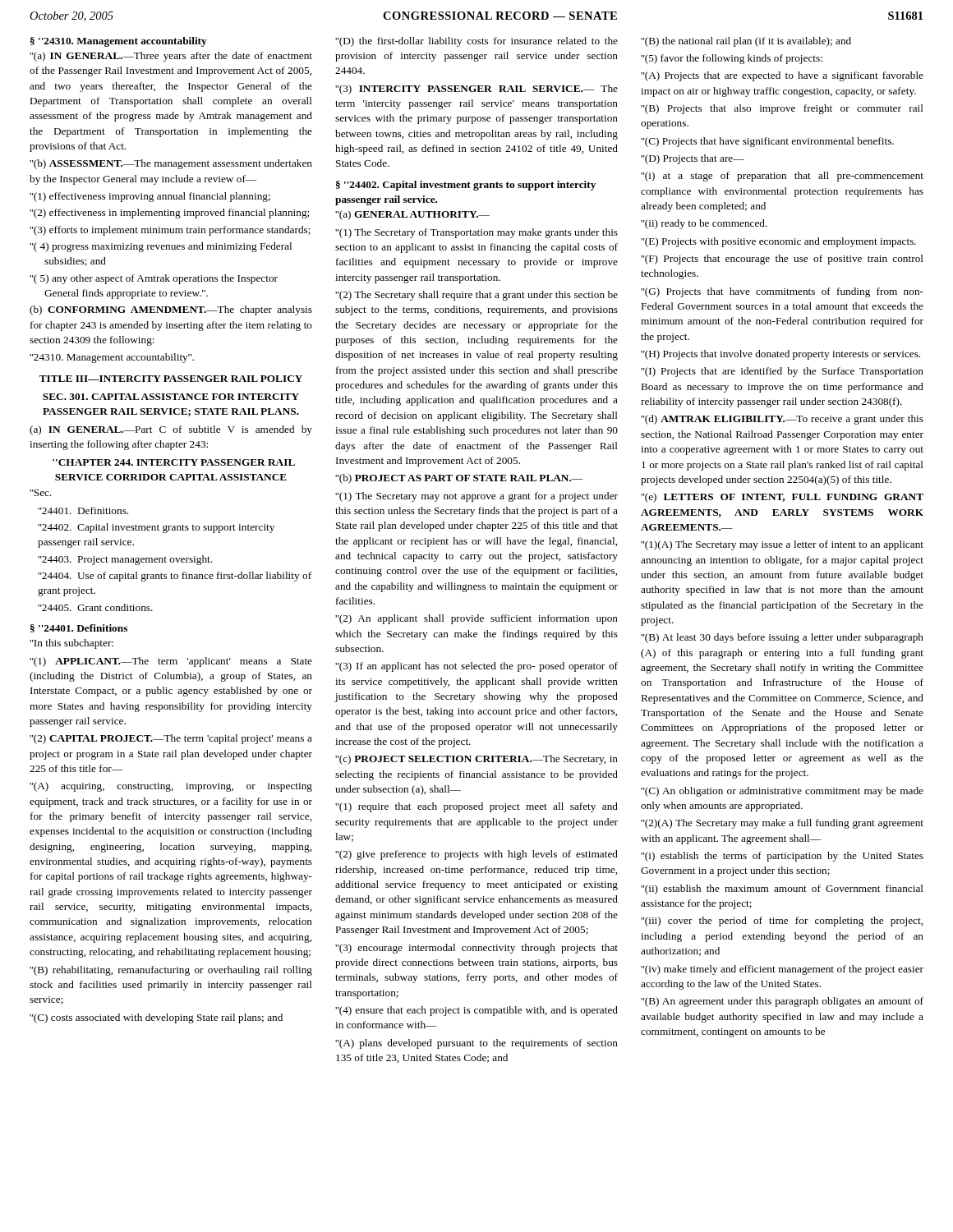Click on the section header that reads "TITLE III—INTERCITY PASSENGER"
The height and width of the screenshot is (1232, 953).
(171, 378)
